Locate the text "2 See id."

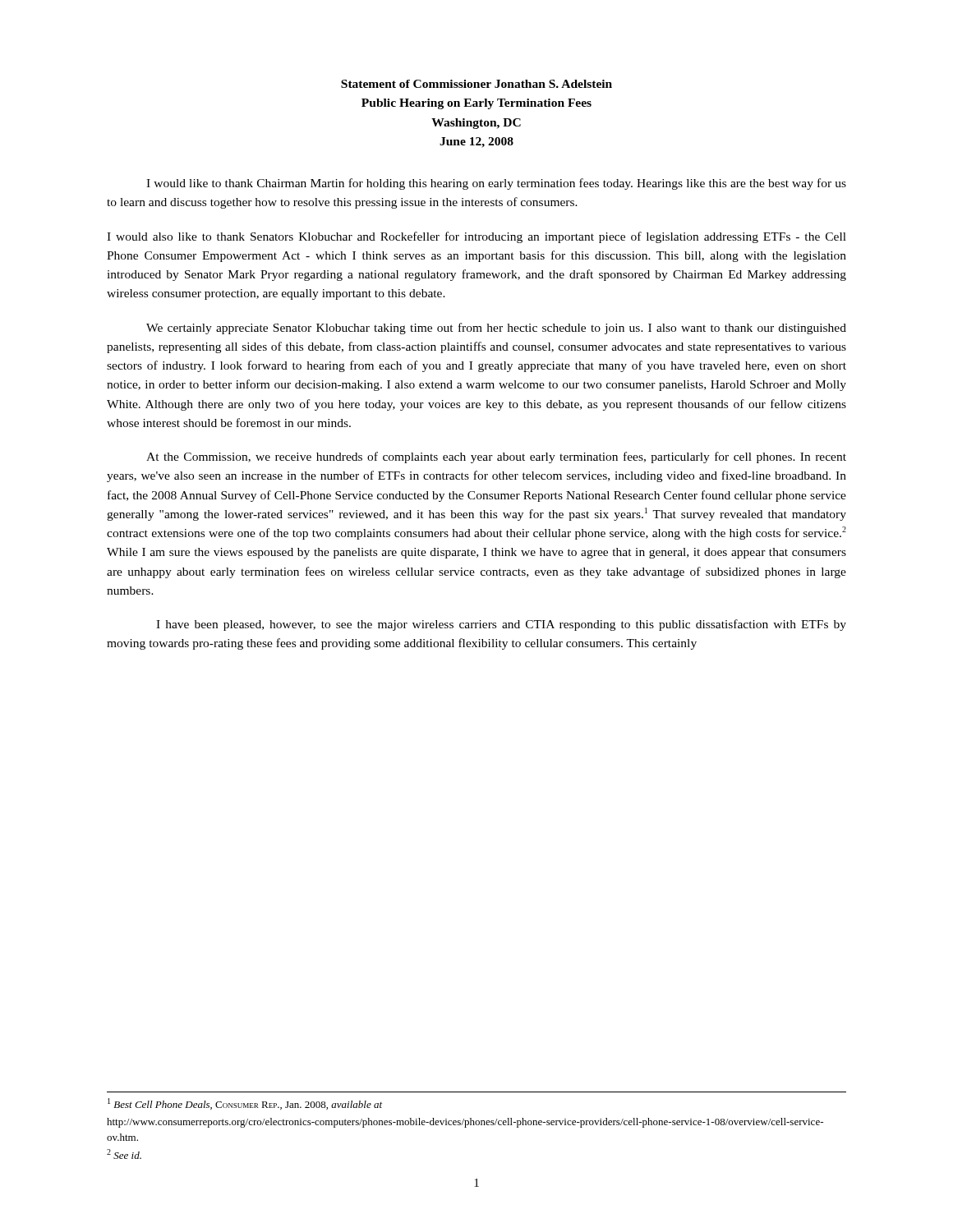pos(124,1155)
